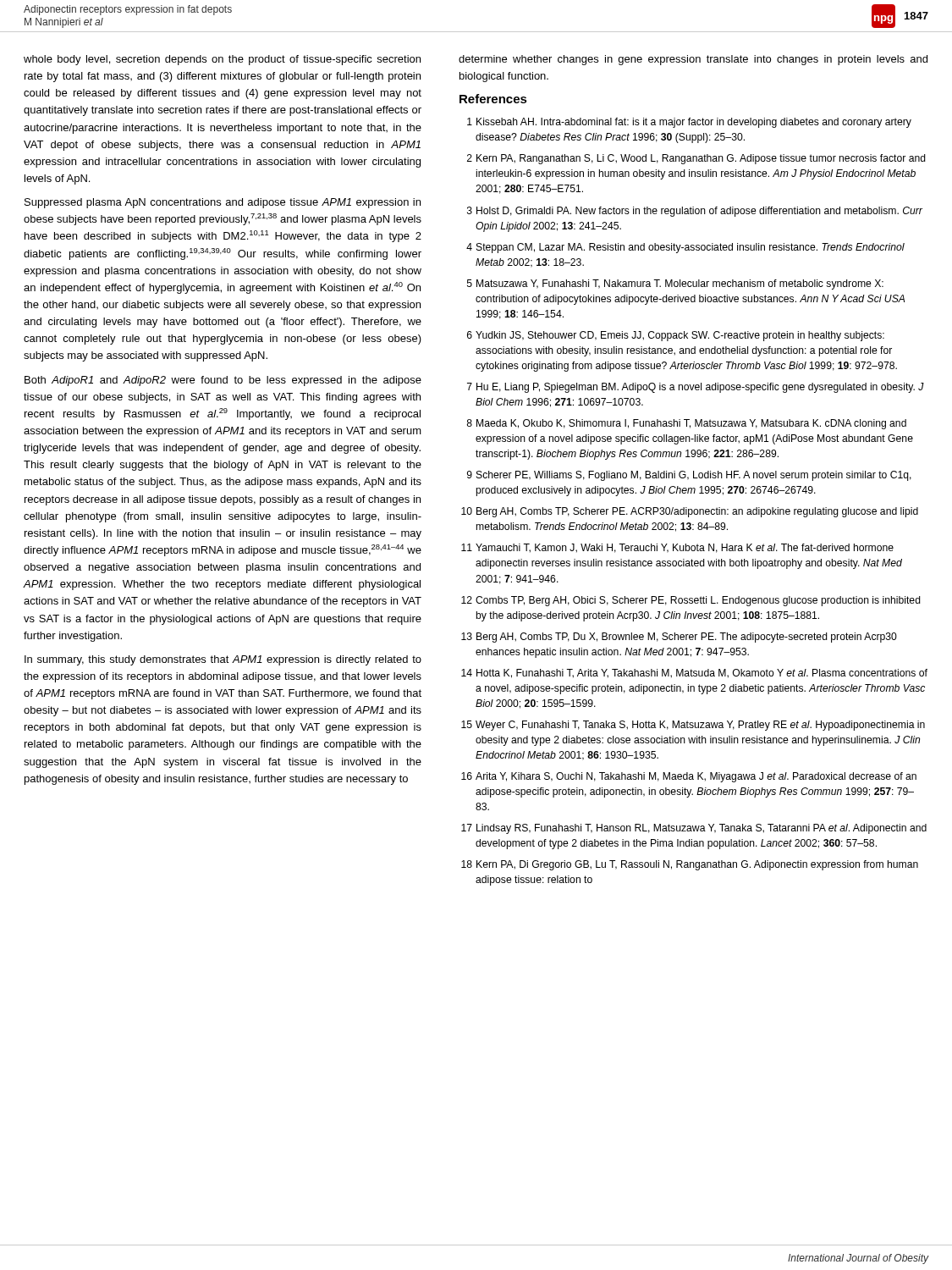The image size is (952, 1270).
Task: Click on the text starting "16 Arita Y, Kihara S, Ouchi N,"
Action: (x=693, y=792)
